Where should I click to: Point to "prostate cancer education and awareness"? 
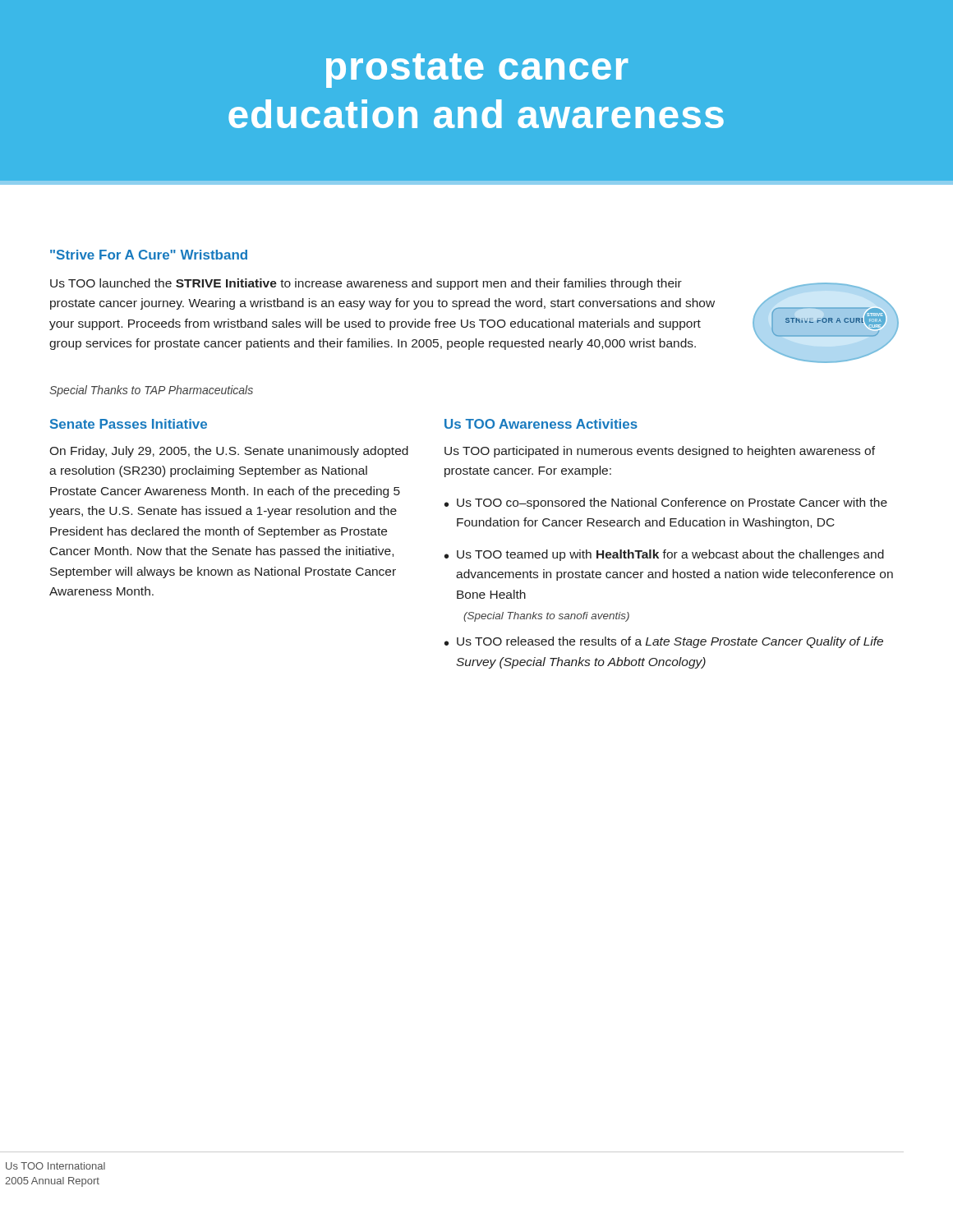pos(476,90)
